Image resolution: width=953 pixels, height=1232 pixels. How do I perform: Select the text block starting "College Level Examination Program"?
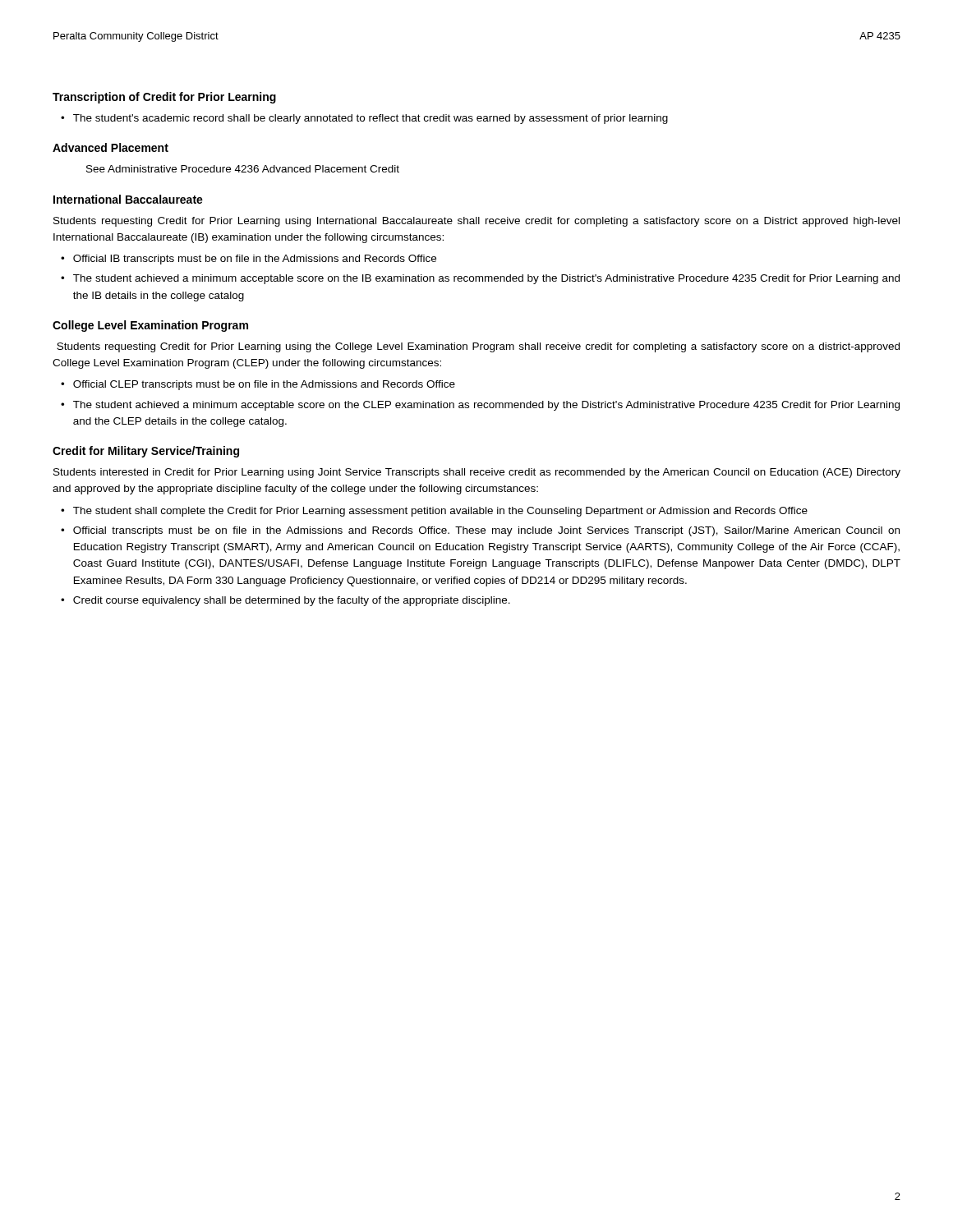click(x=151, y=325)
